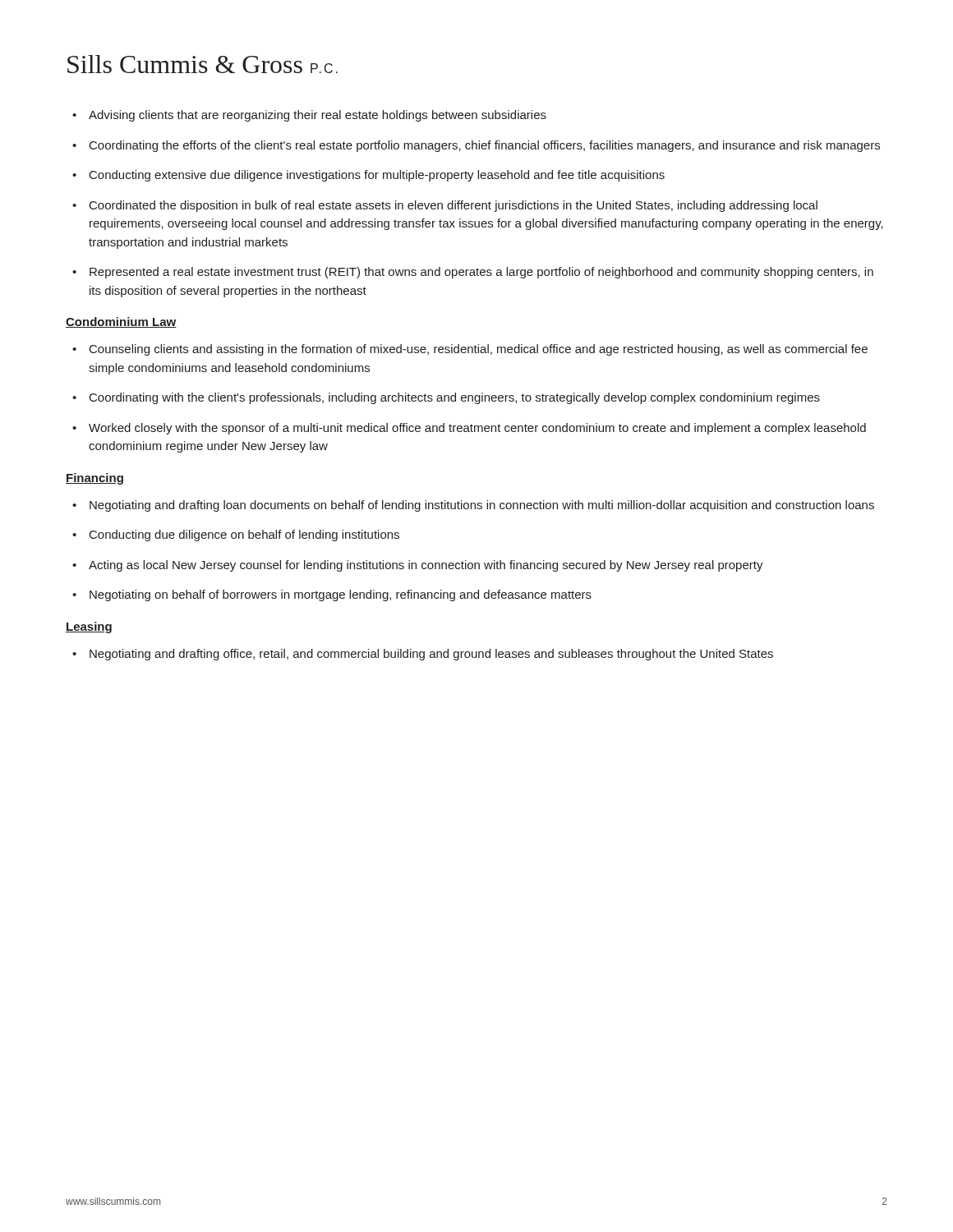This screenshot has width=953, height=1232.
Task: Click the passage that begins "Coordinating with the client's professionals, including architects"
Action: tap(454, 397)
